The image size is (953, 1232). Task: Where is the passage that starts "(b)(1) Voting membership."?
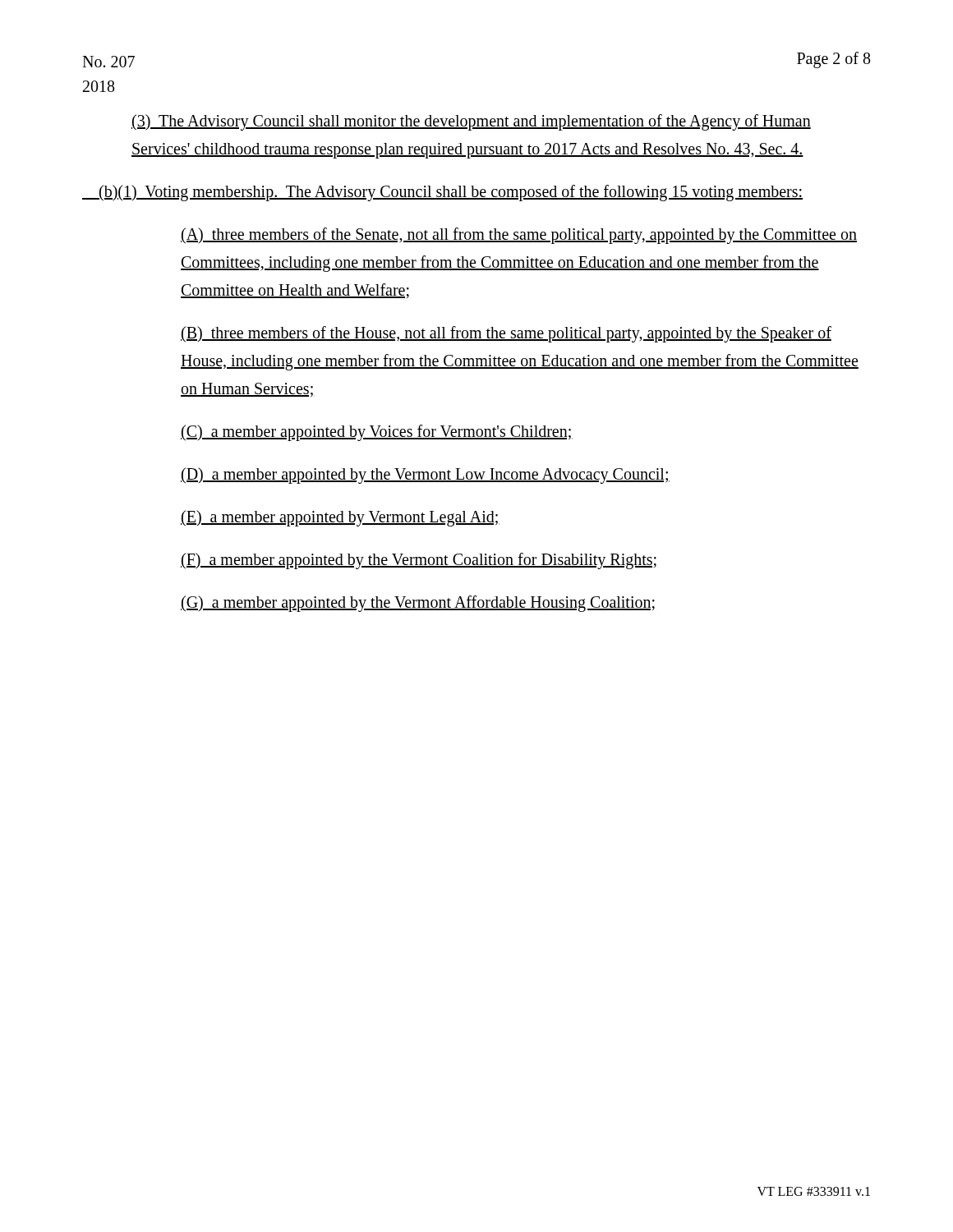click(x=442, y=191)
